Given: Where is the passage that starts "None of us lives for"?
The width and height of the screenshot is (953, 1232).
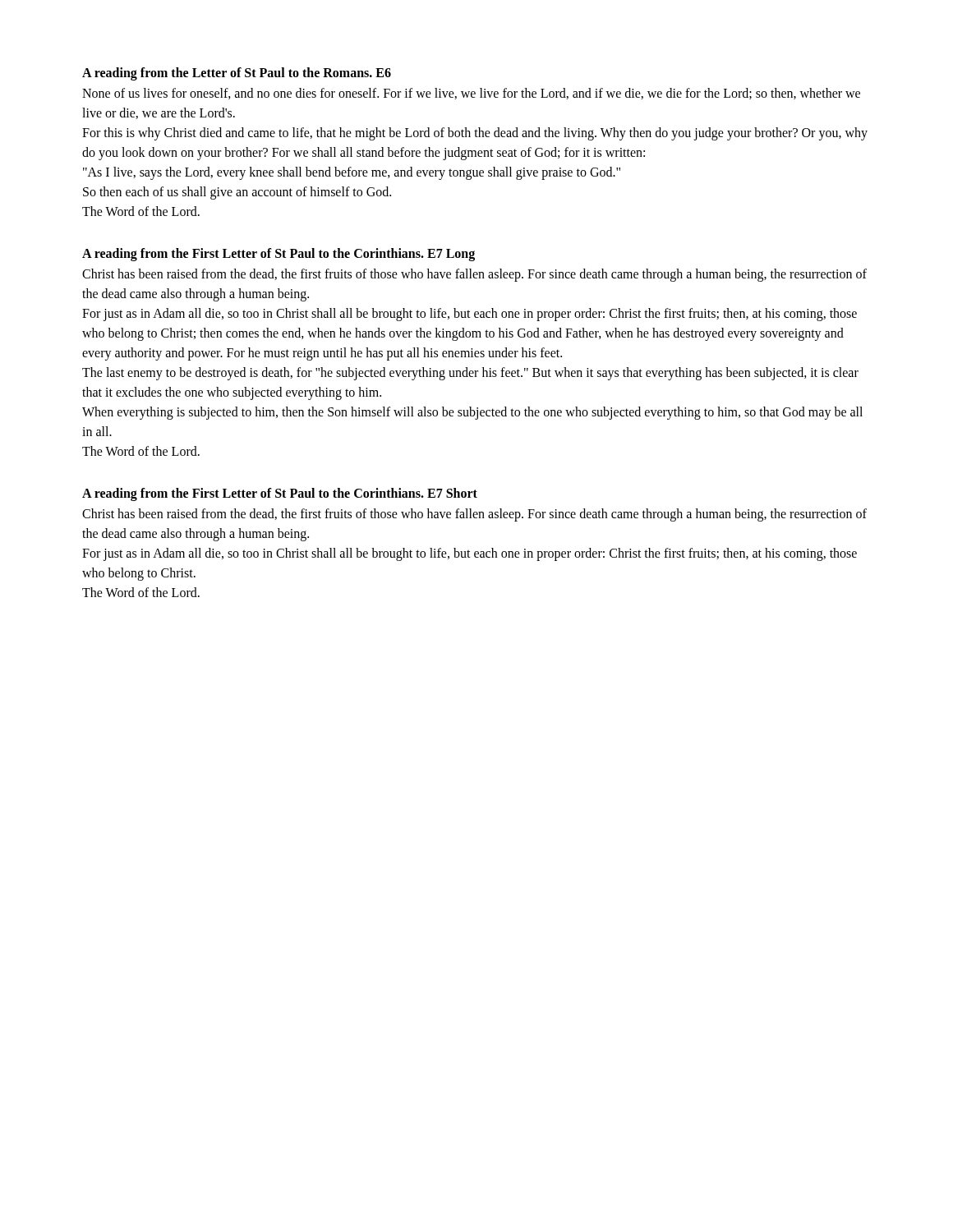Looking at the screenshot, I should 475,152.
